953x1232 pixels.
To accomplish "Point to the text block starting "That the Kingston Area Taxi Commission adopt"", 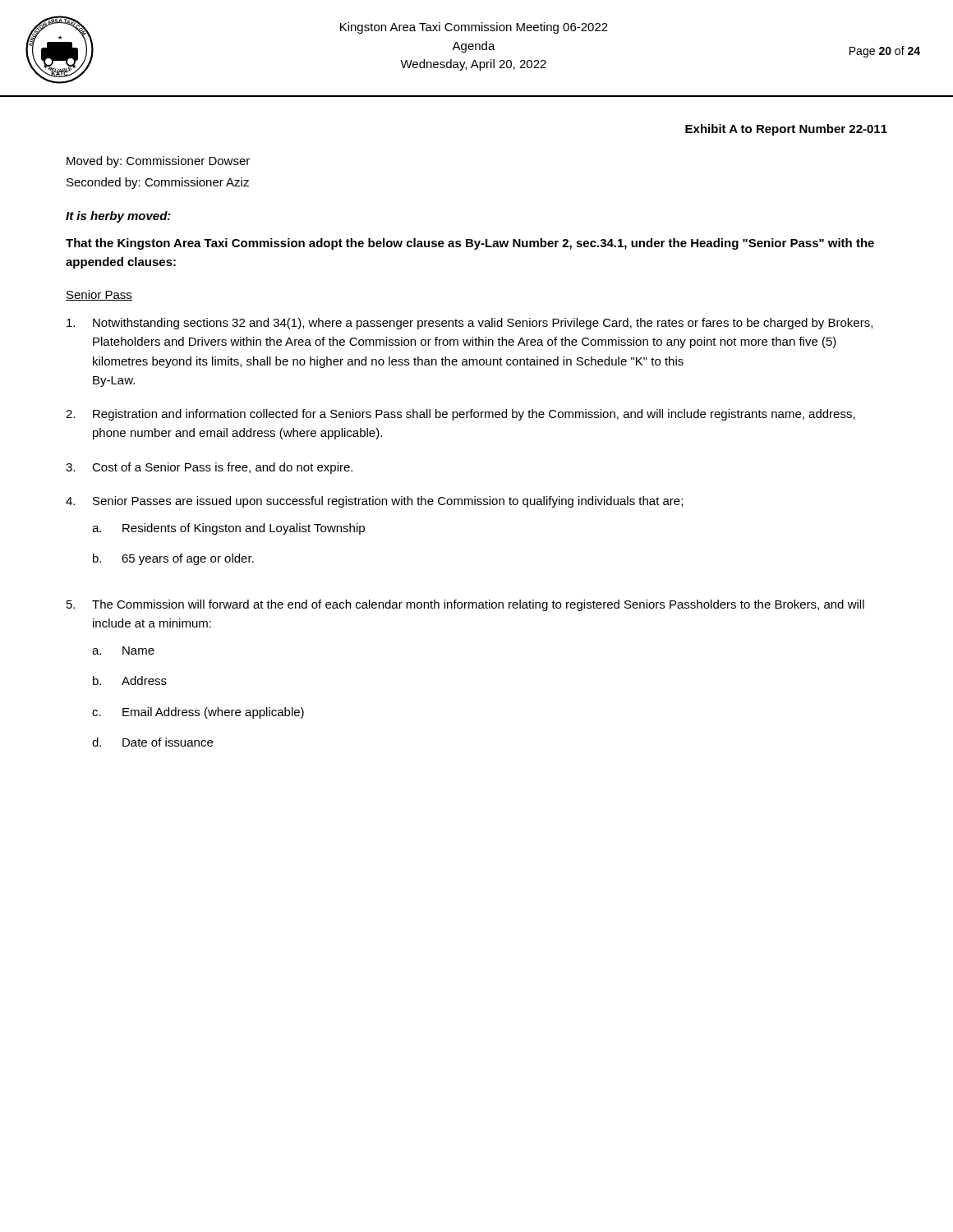I will (x=470, y=252).
